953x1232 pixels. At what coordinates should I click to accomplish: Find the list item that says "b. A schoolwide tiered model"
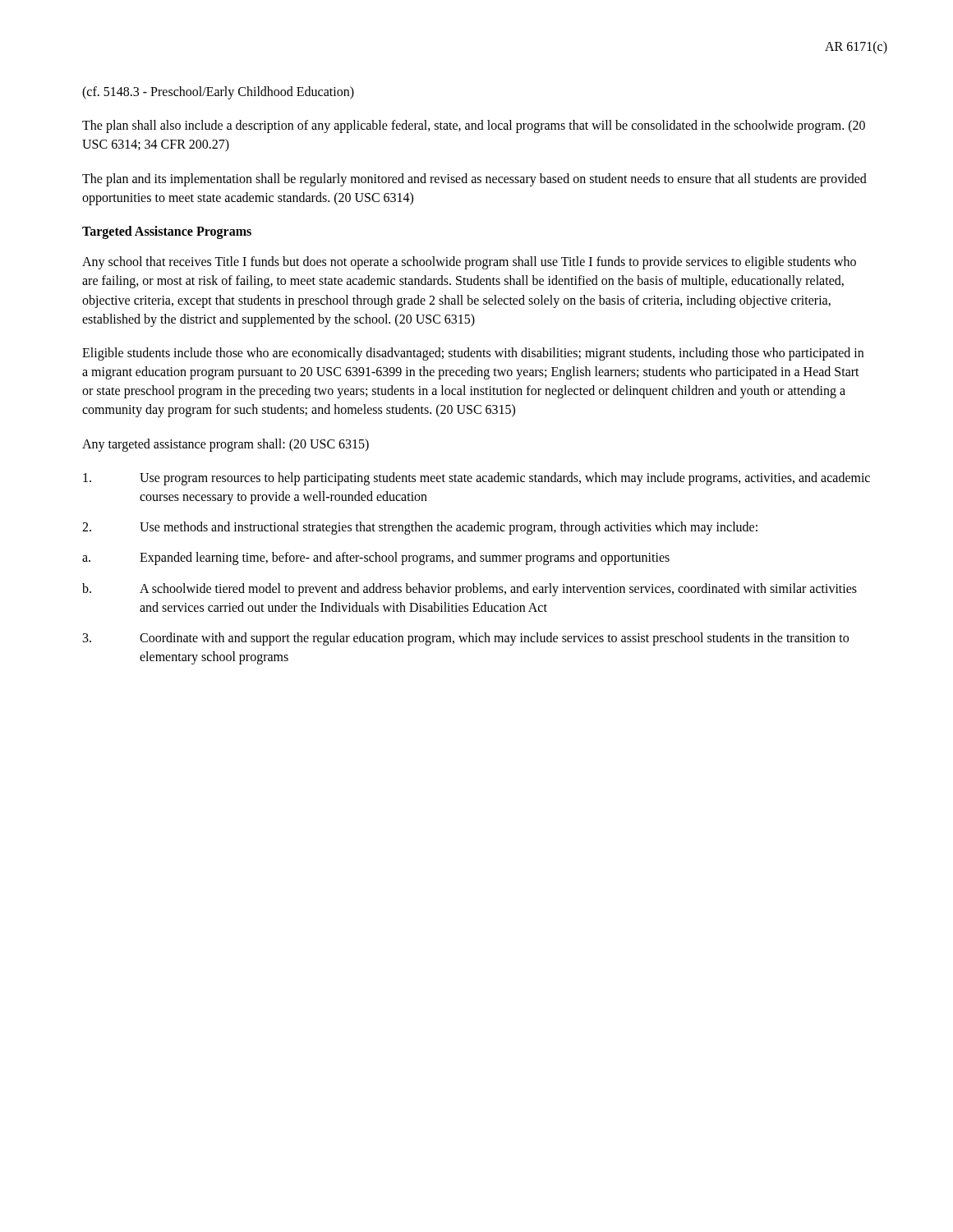476,598
